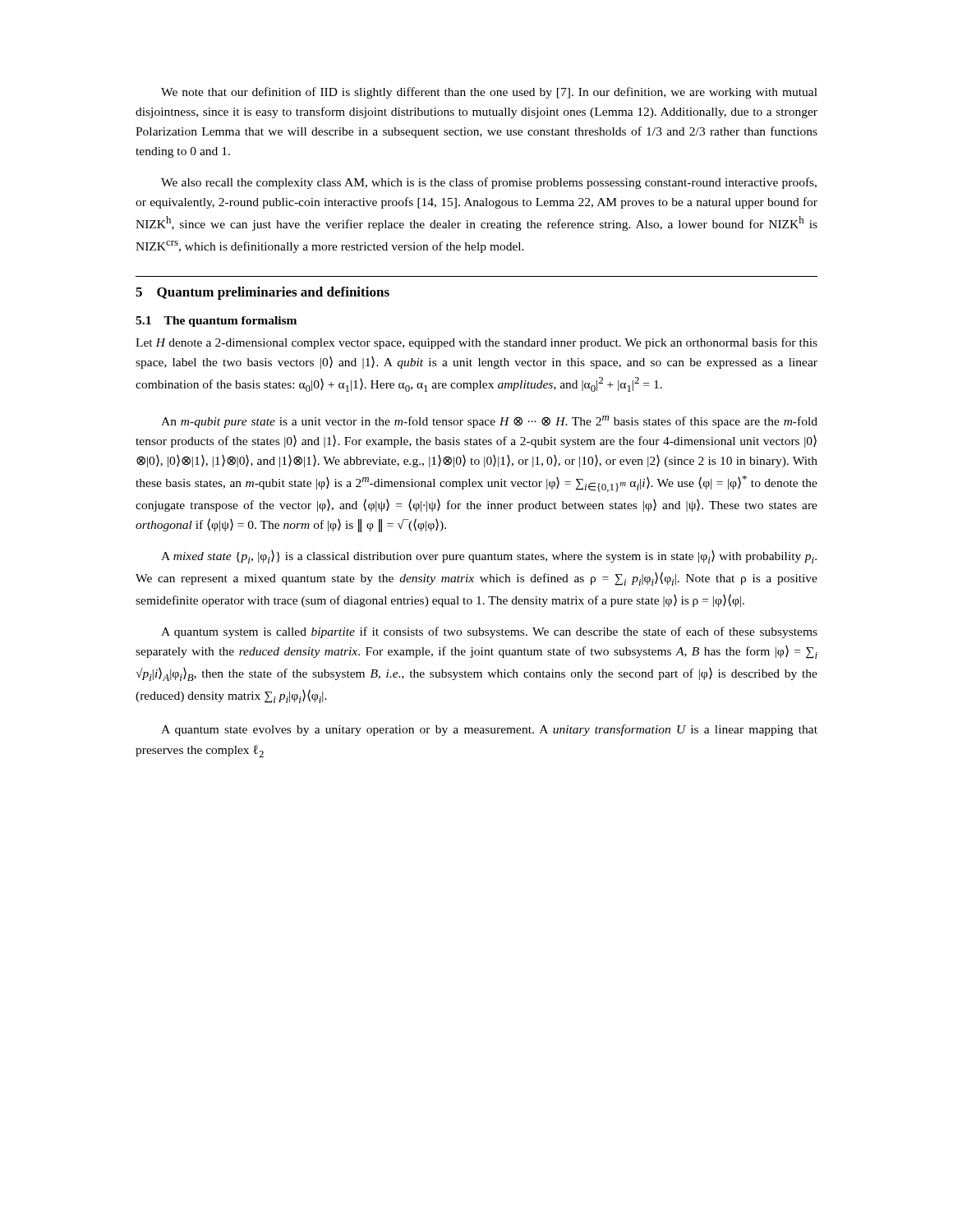Point to the text block starting "An m-qubit pure state is a"

pyautogui.click(x=476, y=472)
